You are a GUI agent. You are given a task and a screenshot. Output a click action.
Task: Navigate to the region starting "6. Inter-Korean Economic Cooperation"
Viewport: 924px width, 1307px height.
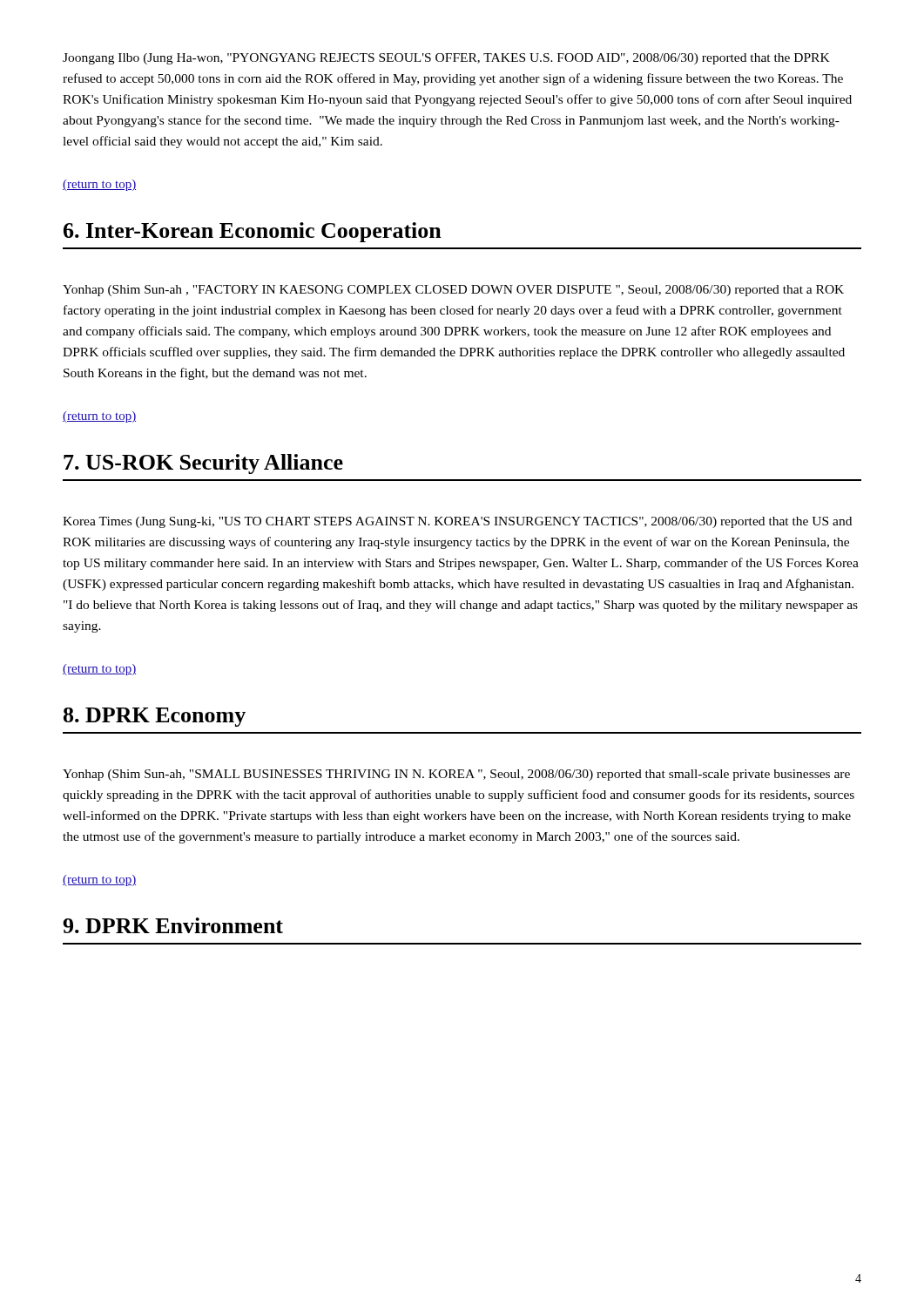tap(252, 231)
